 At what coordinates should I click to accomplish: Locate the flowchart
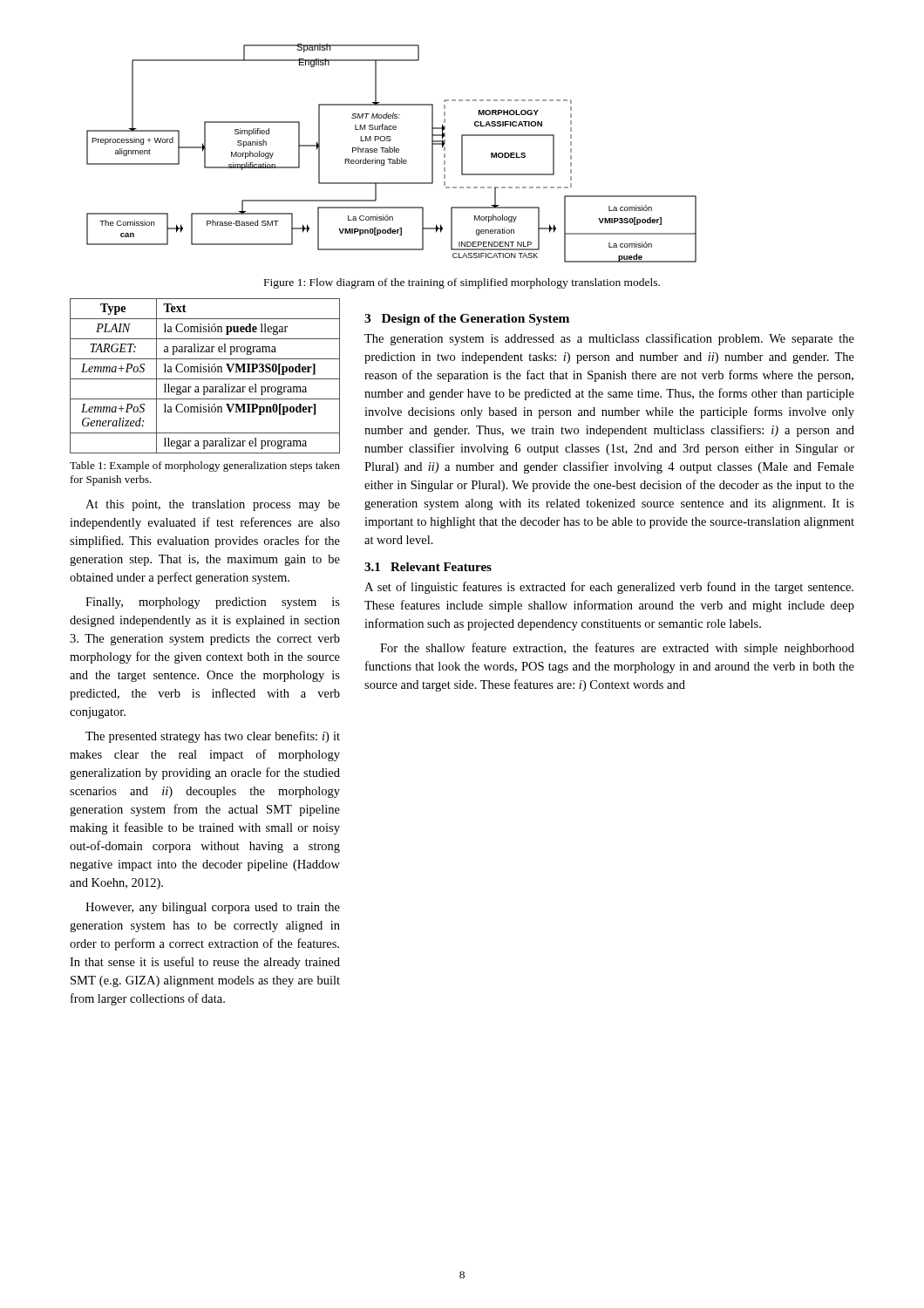pos(462,153)
